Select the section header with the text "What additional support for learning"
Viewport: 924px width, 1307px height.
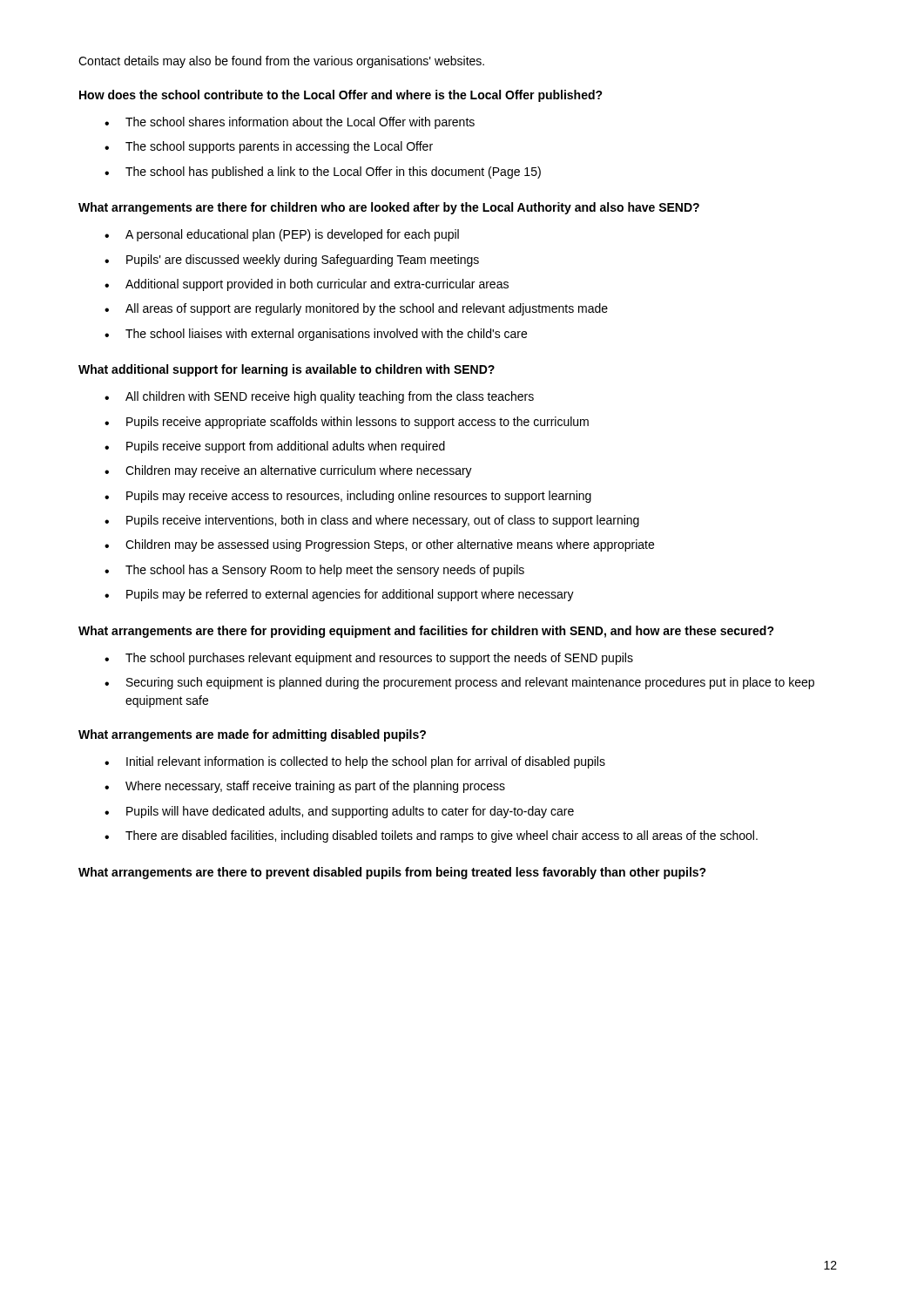tap(287, 370)
